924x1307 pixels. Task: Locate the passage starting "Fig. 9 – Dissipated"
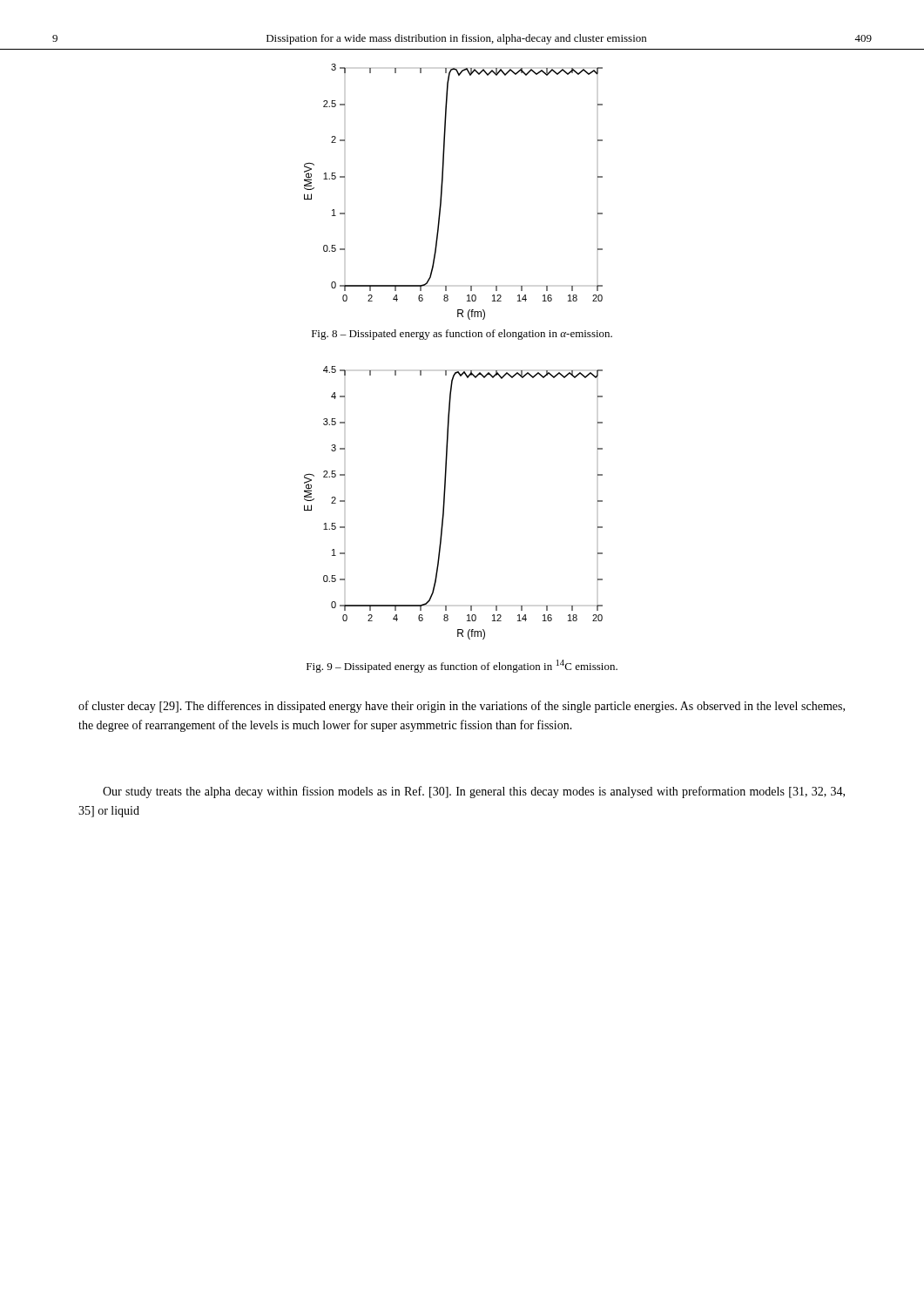(x=462, y=665)
